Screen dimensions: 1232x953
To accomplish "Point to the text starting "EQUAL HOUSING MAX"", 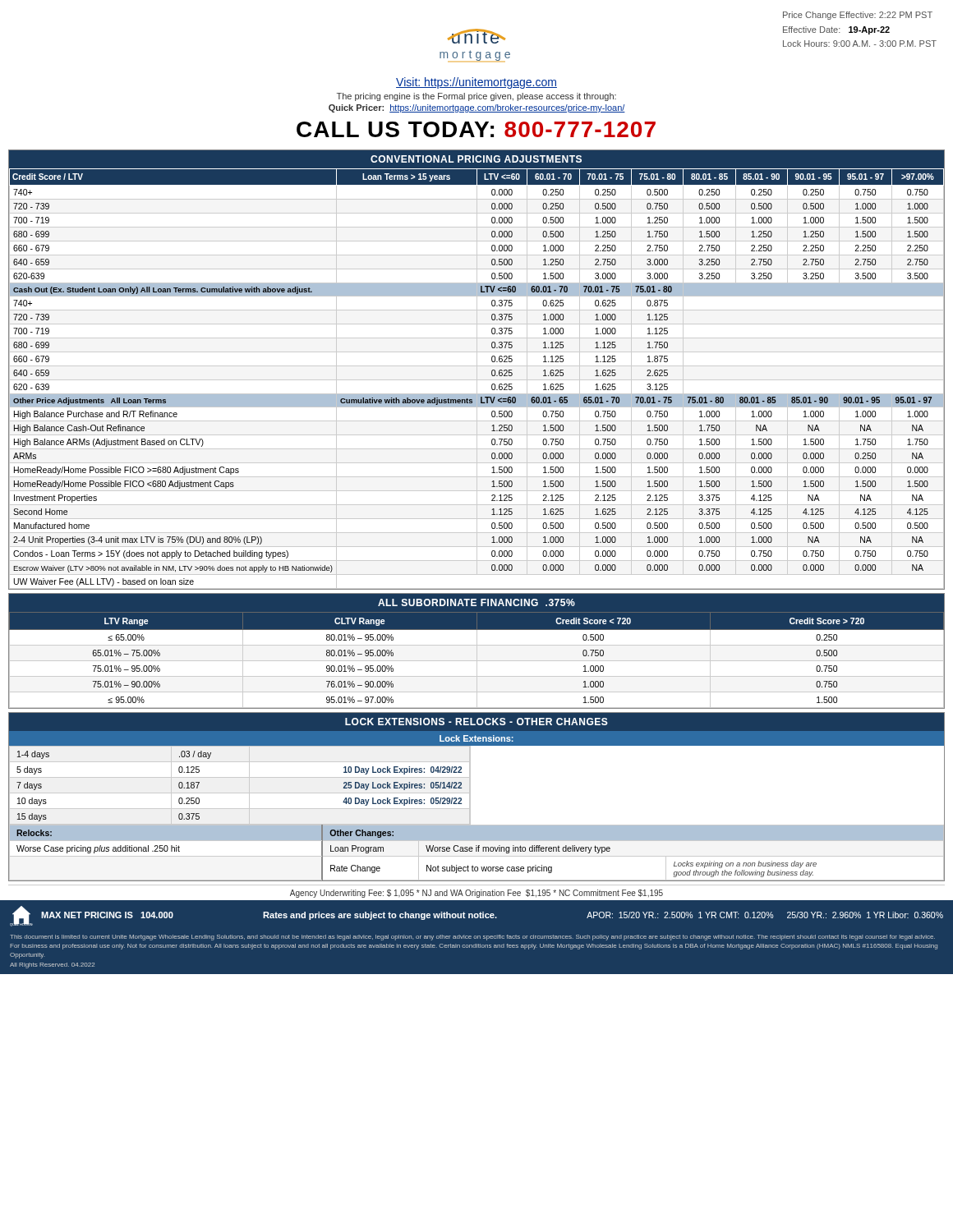I will (x=475, y=915).
